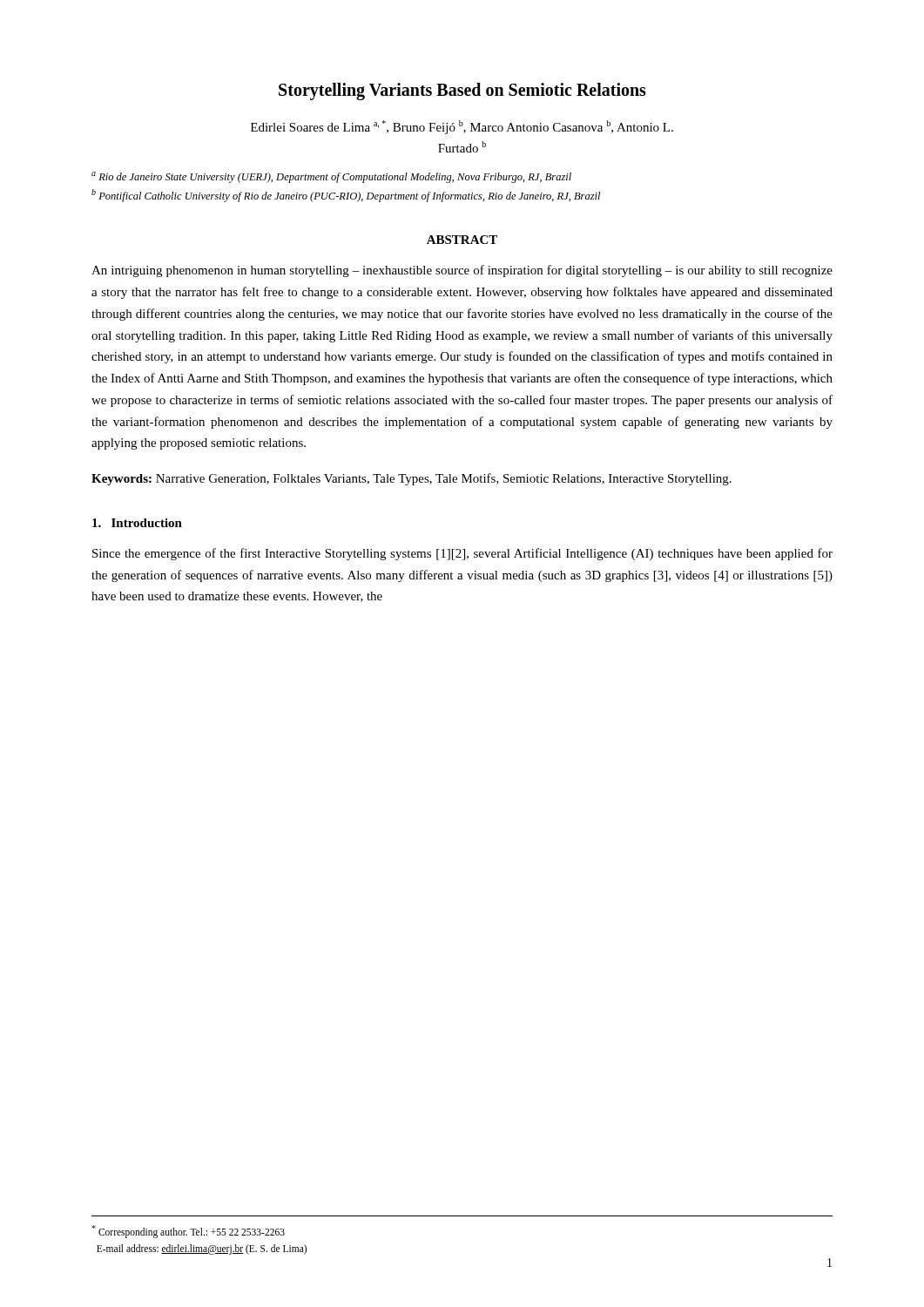Click where it says "1. Introduction"
Image resolution: width=924 pixels, height=1307 pixels.
[x=137, y=523]
